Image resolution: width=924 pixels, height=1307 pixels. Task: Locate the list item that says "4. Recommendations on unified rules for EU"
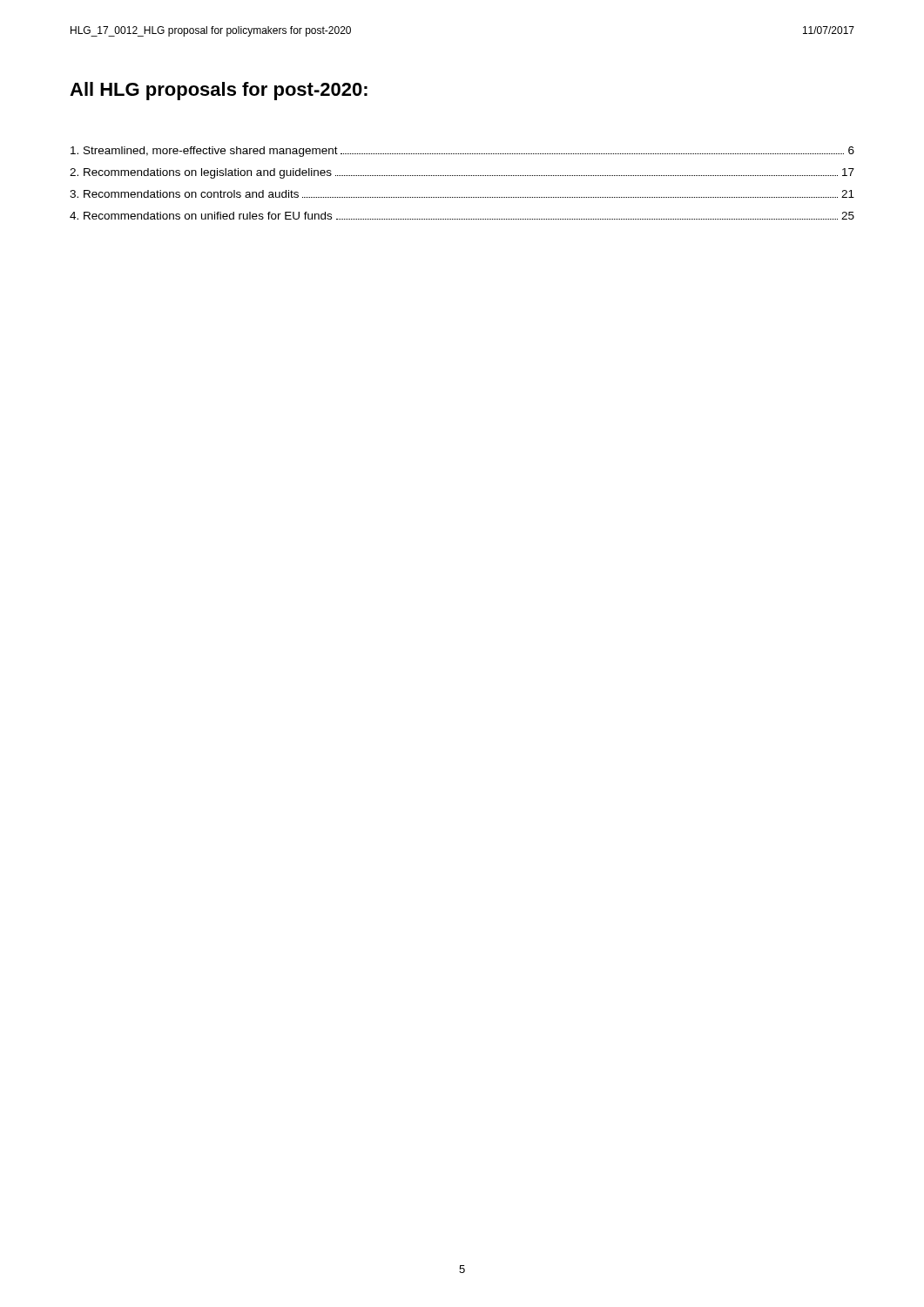462,216
